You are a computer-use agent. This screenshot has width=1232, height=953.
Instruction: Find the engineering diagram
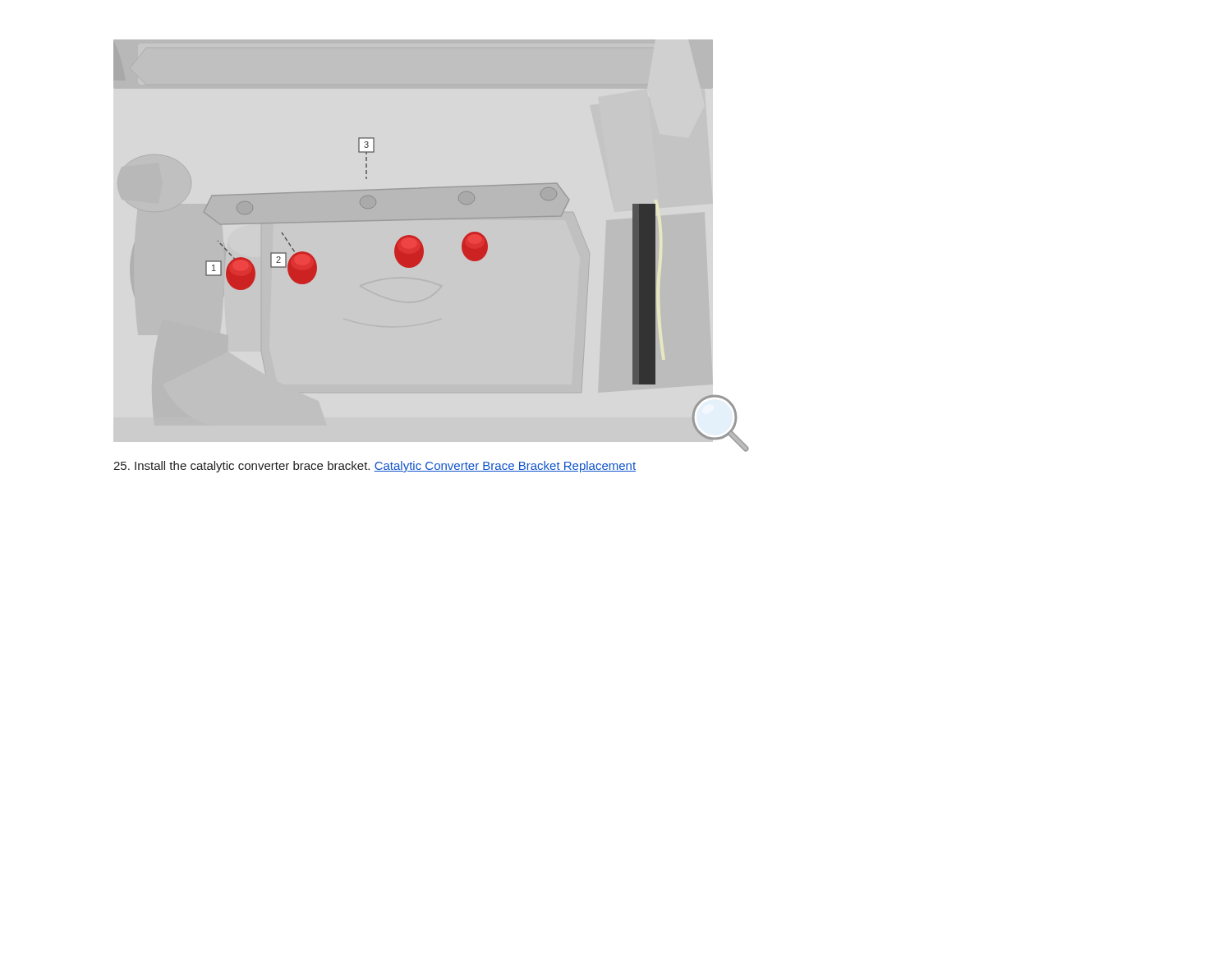pos(413,241)
